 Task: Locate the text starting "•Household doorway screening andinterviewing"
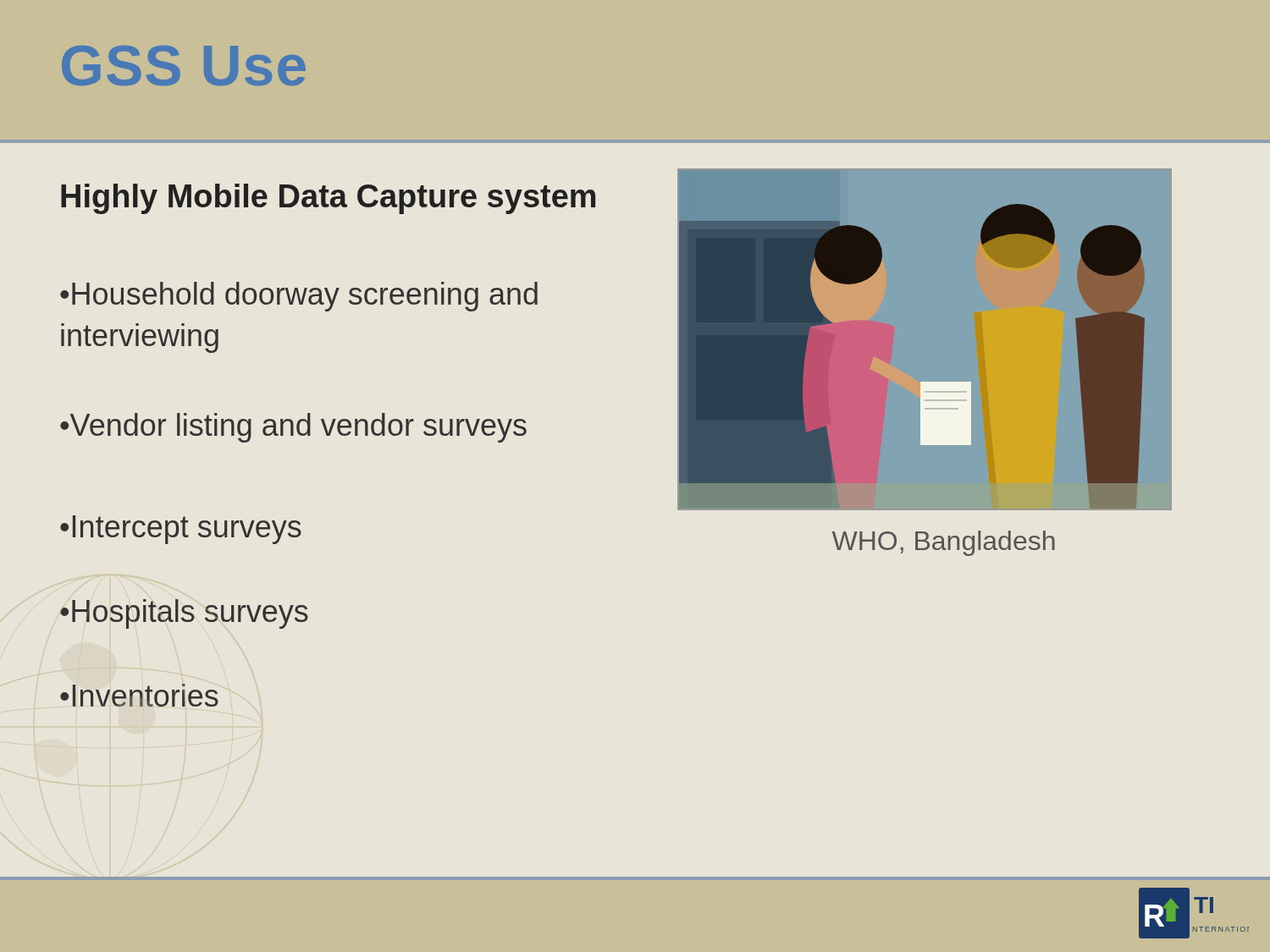pos(299,315)
